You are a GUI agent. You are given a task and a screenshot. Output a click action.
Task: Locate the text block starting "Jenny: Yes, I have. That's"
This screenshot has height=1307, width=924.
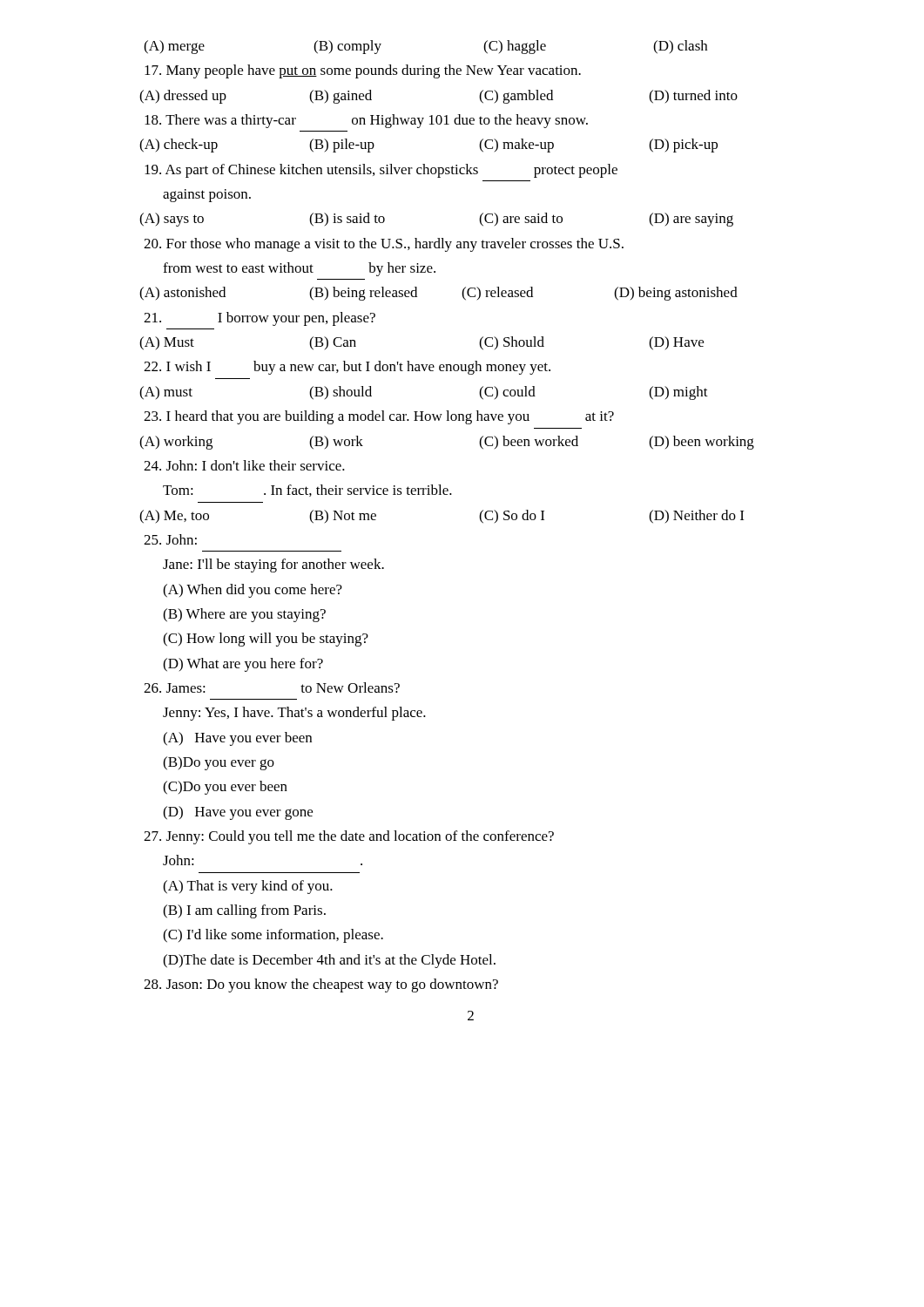point(295,713)
